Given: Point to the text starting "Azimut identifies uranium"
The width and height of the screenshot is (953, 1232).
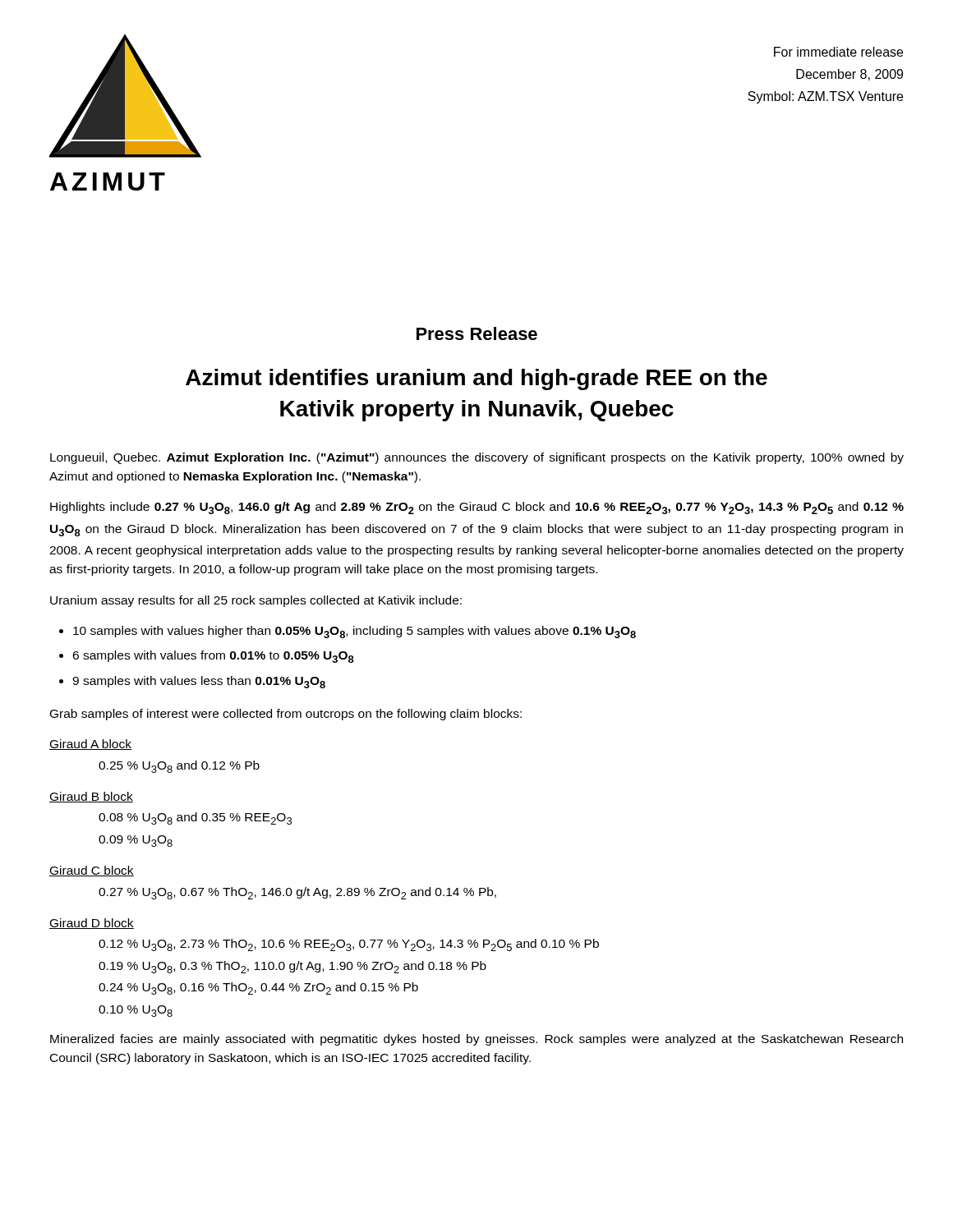Looking at the screenshot, I should coord(476,393).
